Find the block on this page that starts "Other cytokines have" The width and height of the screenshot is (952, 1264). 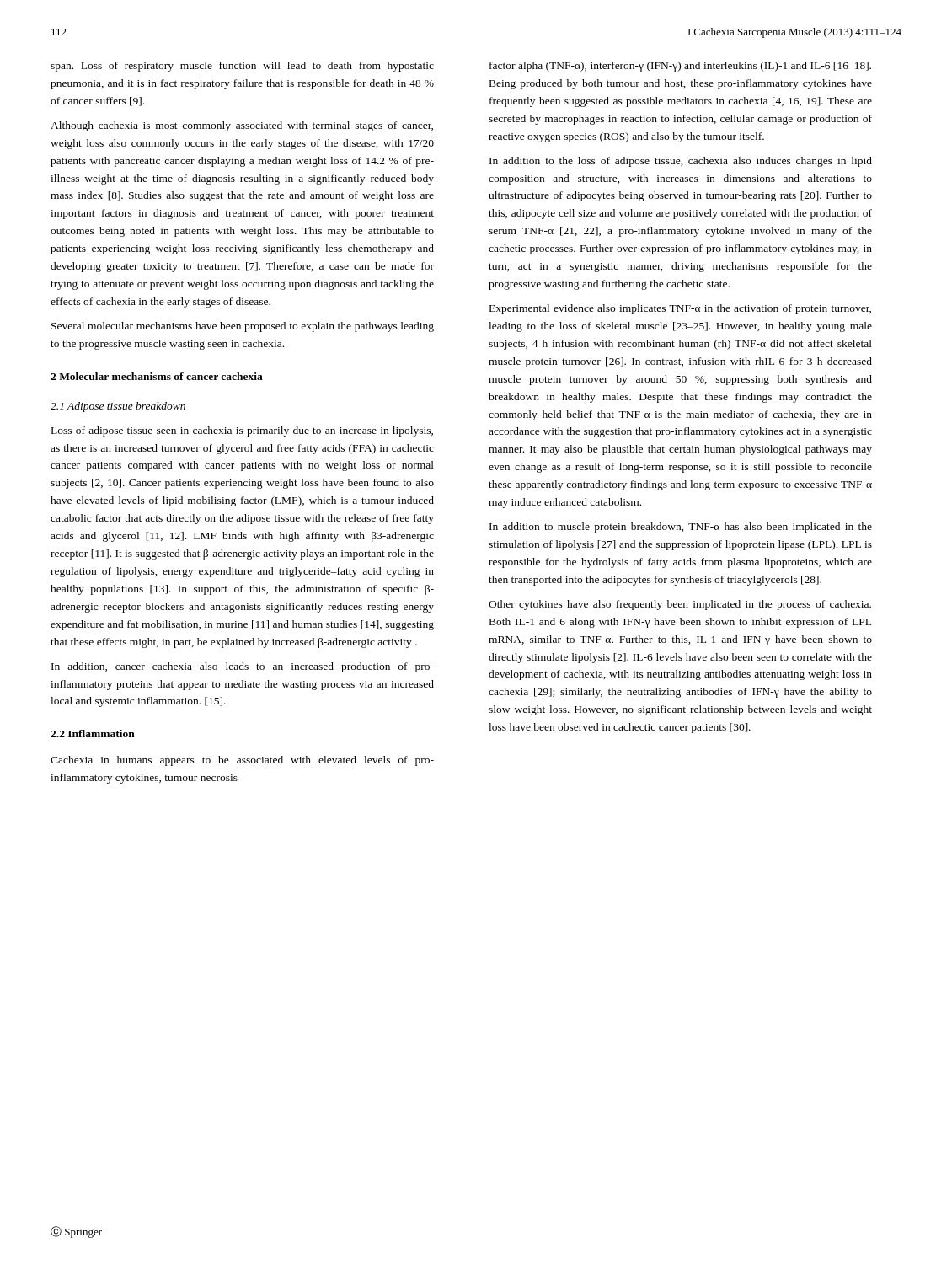[680, 666]
